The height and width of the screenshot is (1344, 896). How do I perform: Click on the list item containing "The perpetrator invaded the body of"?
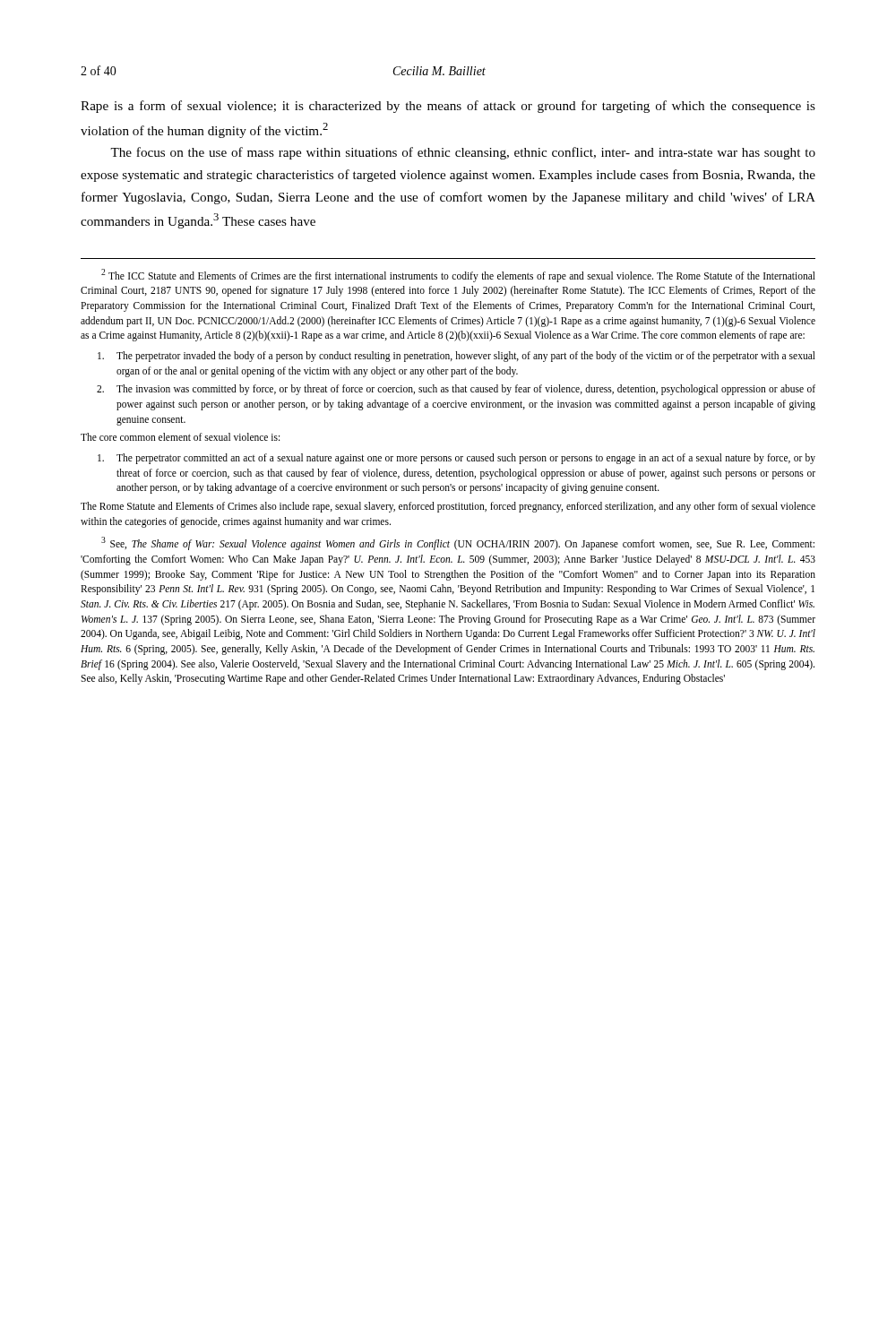[456, 364]
